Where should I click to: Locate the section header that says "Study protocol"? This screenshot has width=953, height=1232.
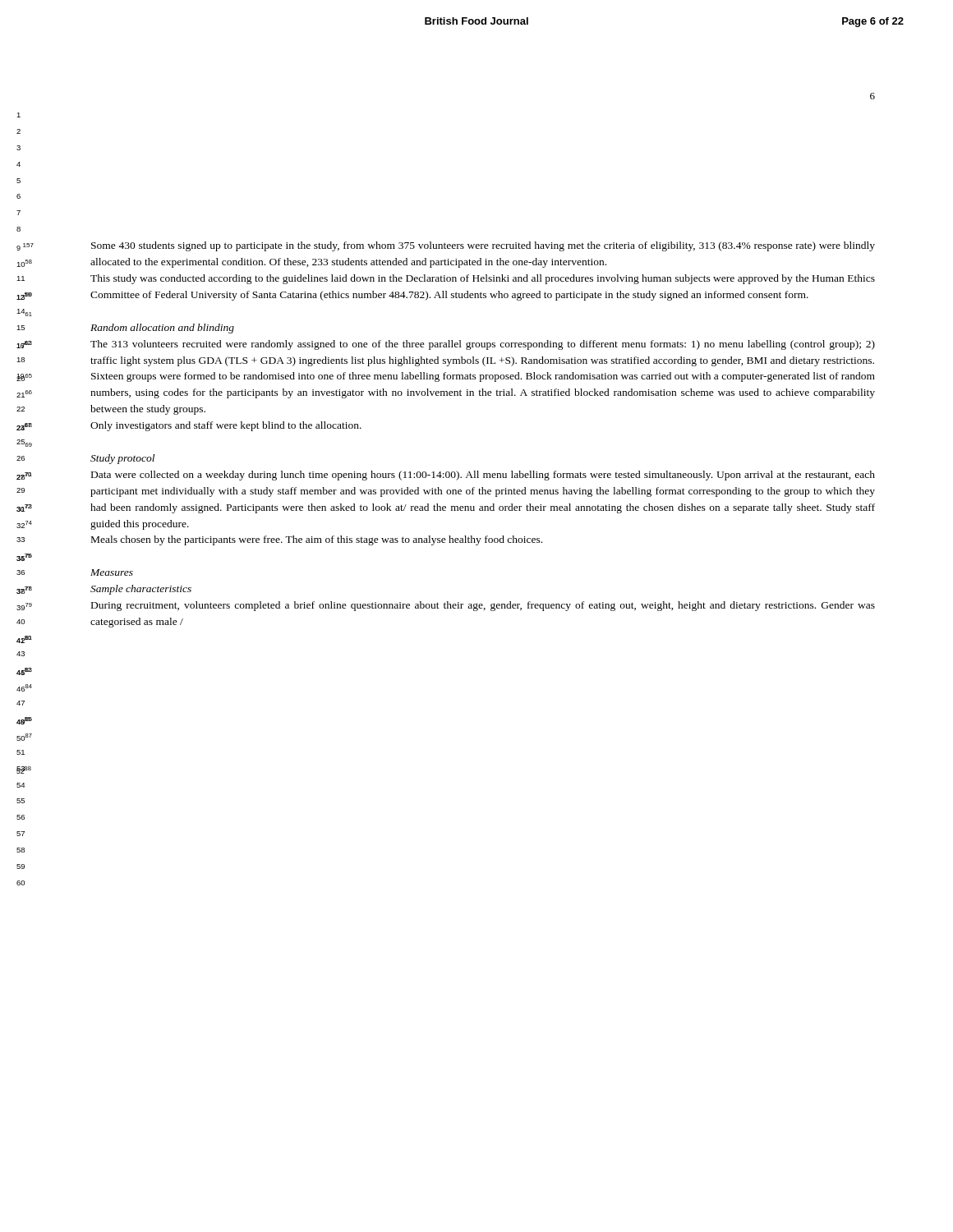(122, 459)
